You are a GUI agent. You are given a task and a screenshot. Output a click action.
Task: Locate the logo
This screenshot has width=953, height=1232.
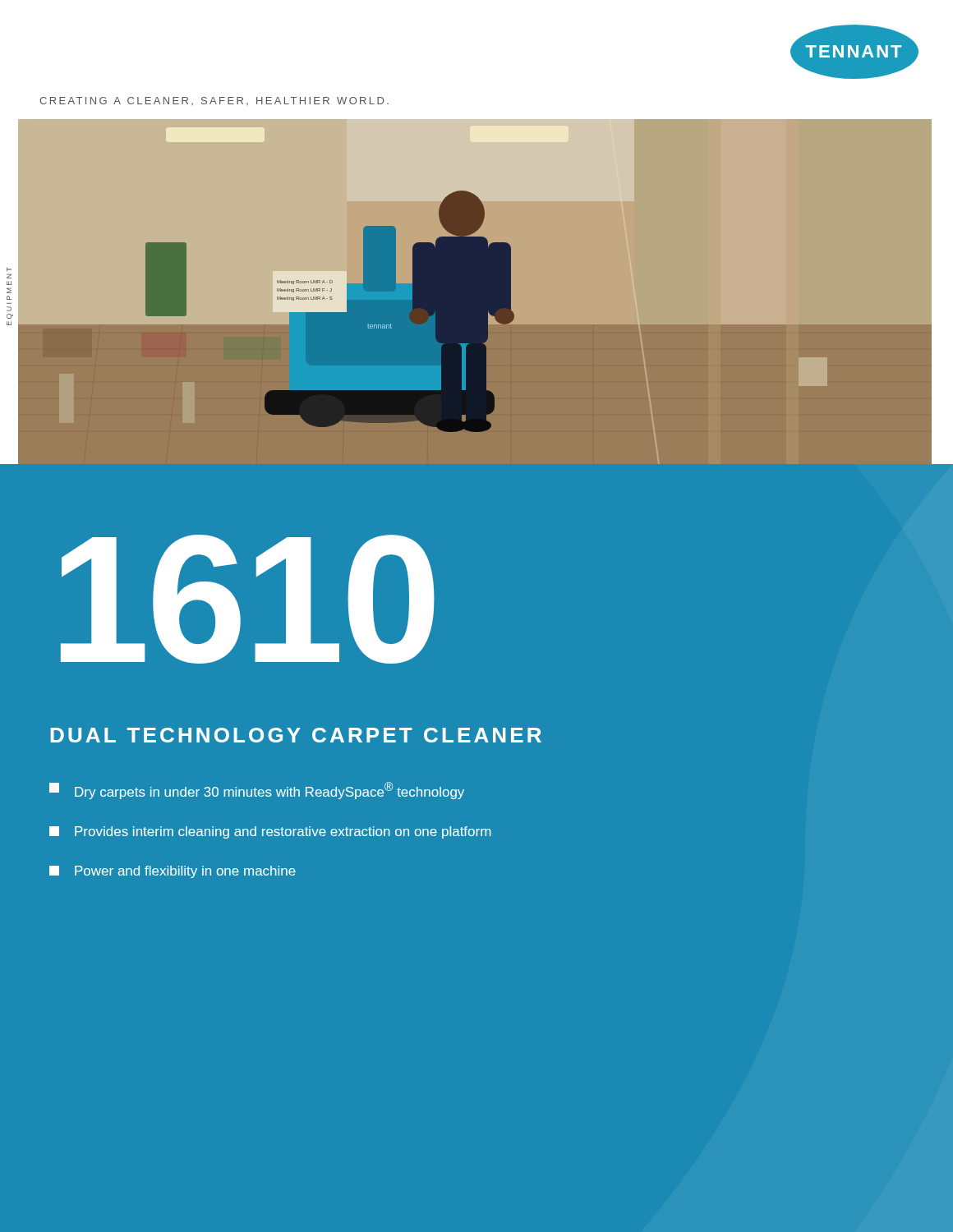pyautogui.click(x=854, y=52)
